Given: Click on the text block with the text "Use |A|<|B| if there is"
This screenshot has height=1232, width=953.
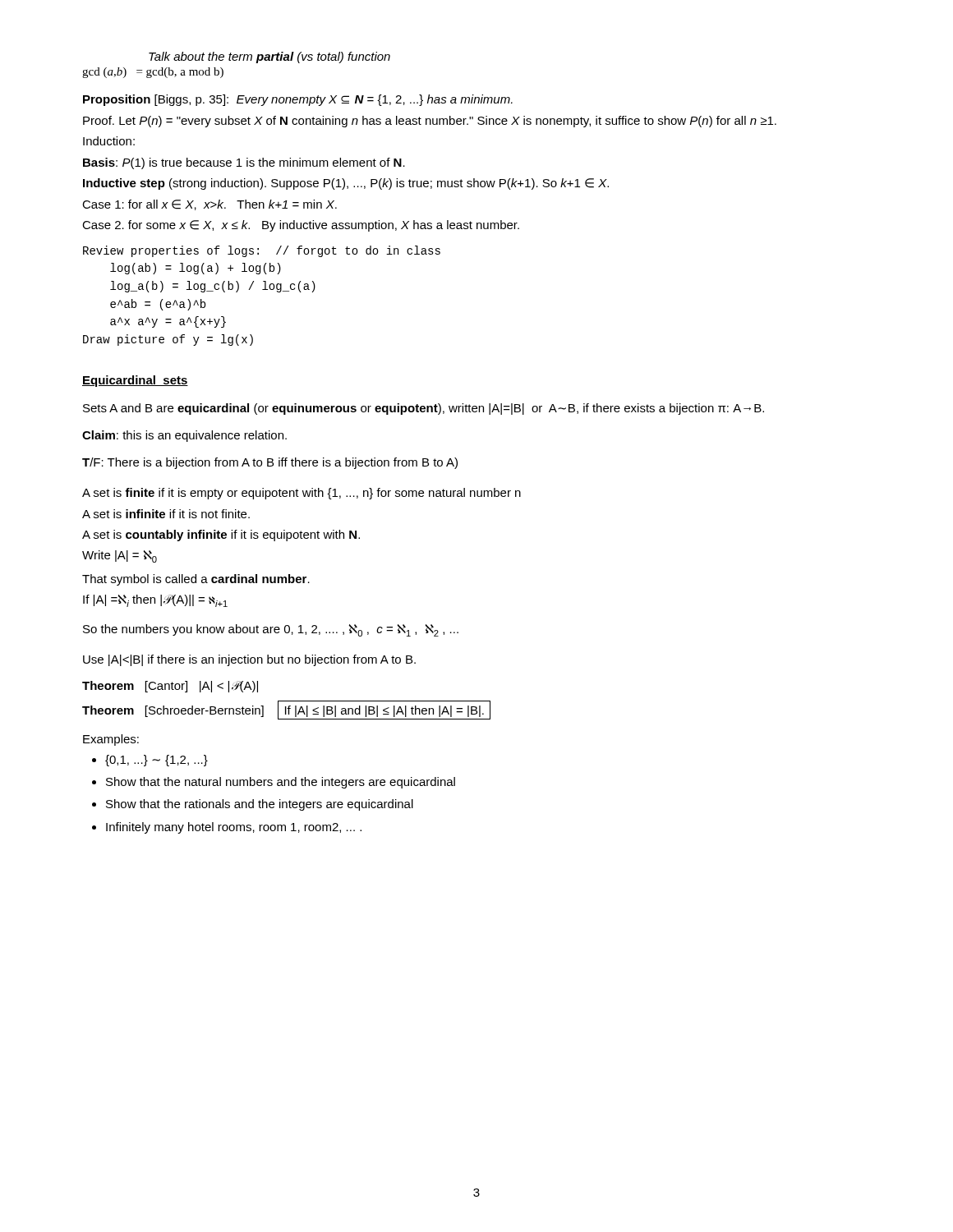Looking at the screenshot, I should [x=249, y=659].
